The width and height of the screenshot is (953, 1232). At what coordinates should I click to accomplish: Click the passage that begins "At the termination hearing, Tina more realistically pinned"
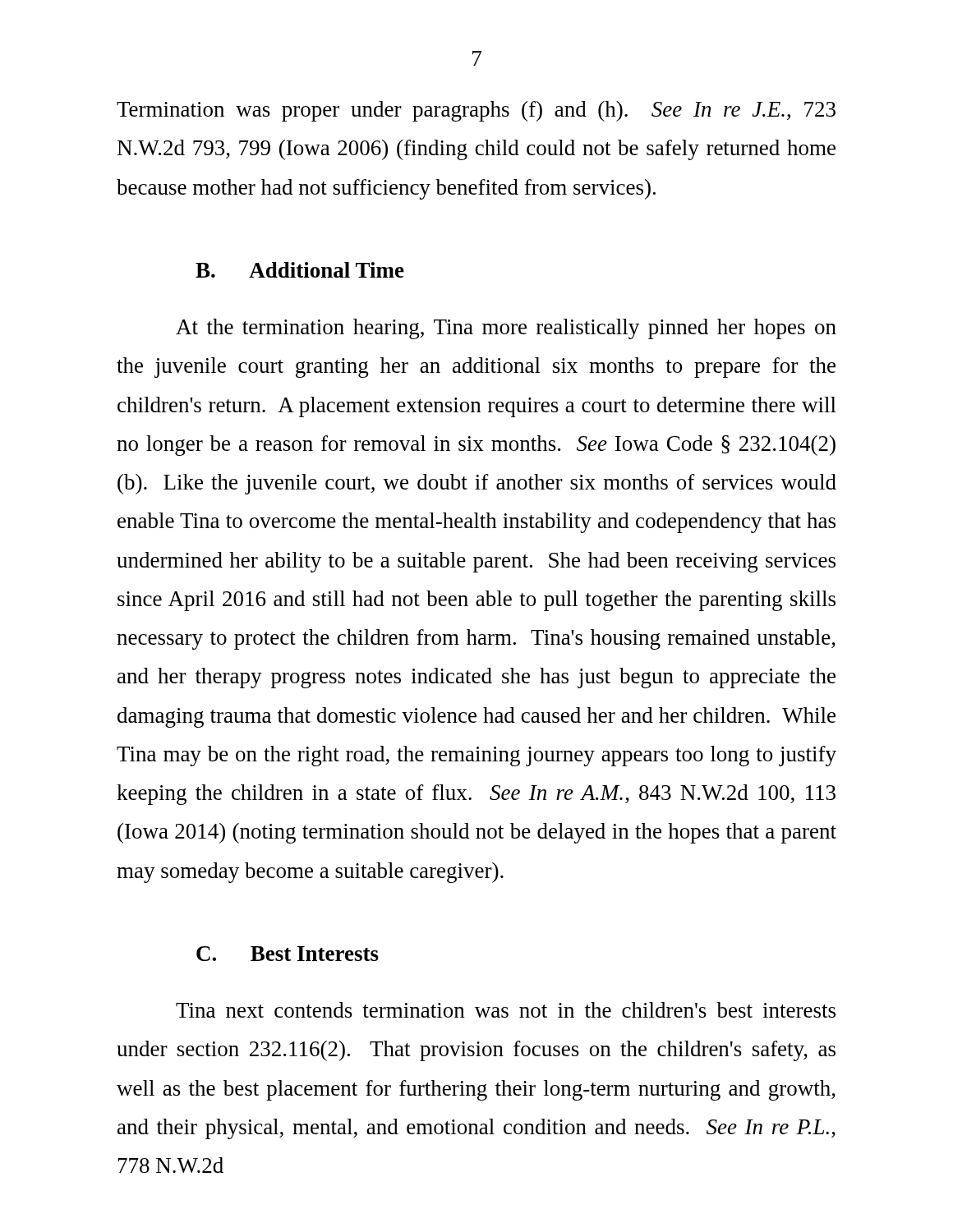point(476,599)
